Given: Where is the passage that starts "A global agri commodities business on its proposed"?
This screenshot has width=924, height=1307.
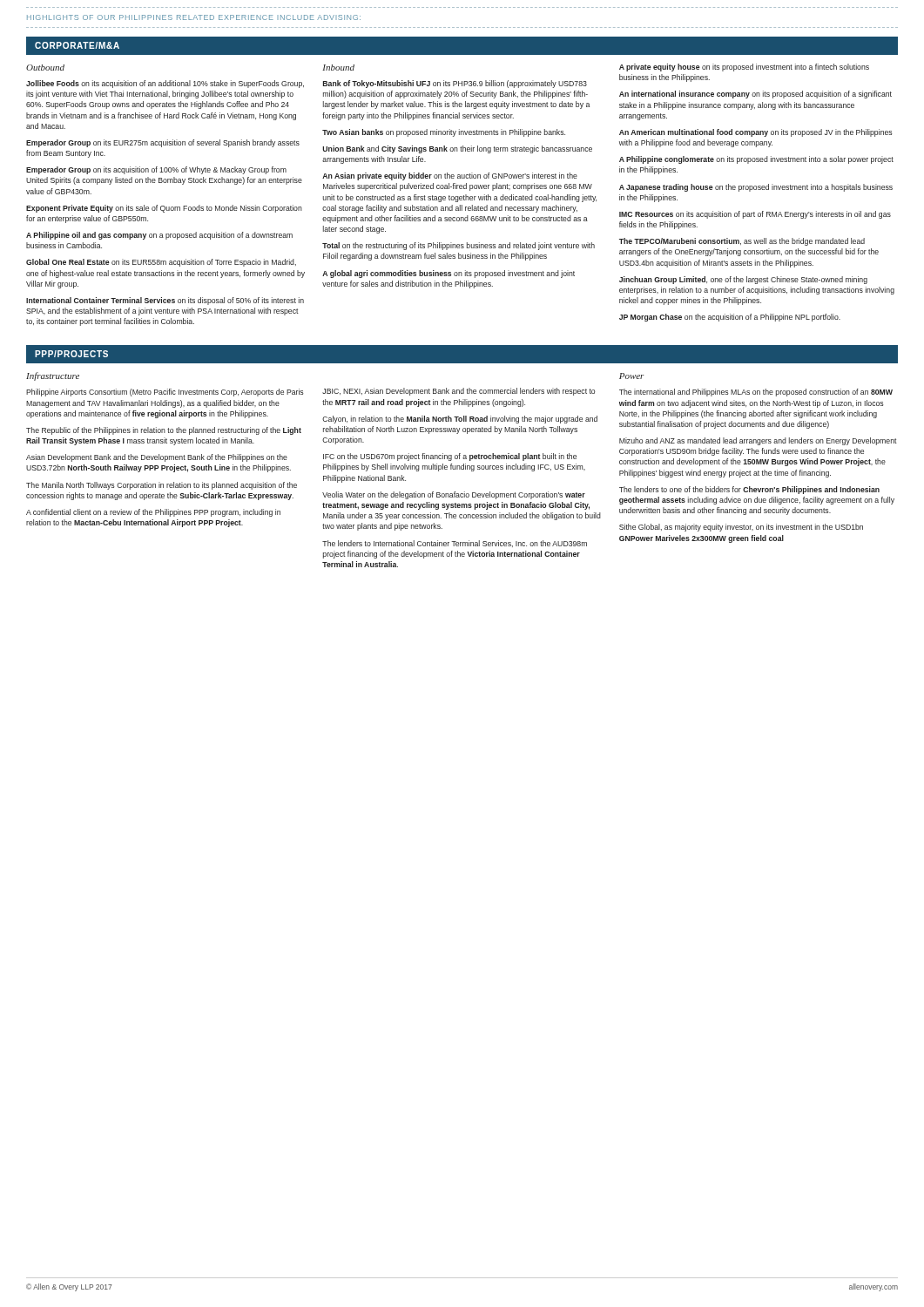Looking at the screenshot, I should point(449,279).
